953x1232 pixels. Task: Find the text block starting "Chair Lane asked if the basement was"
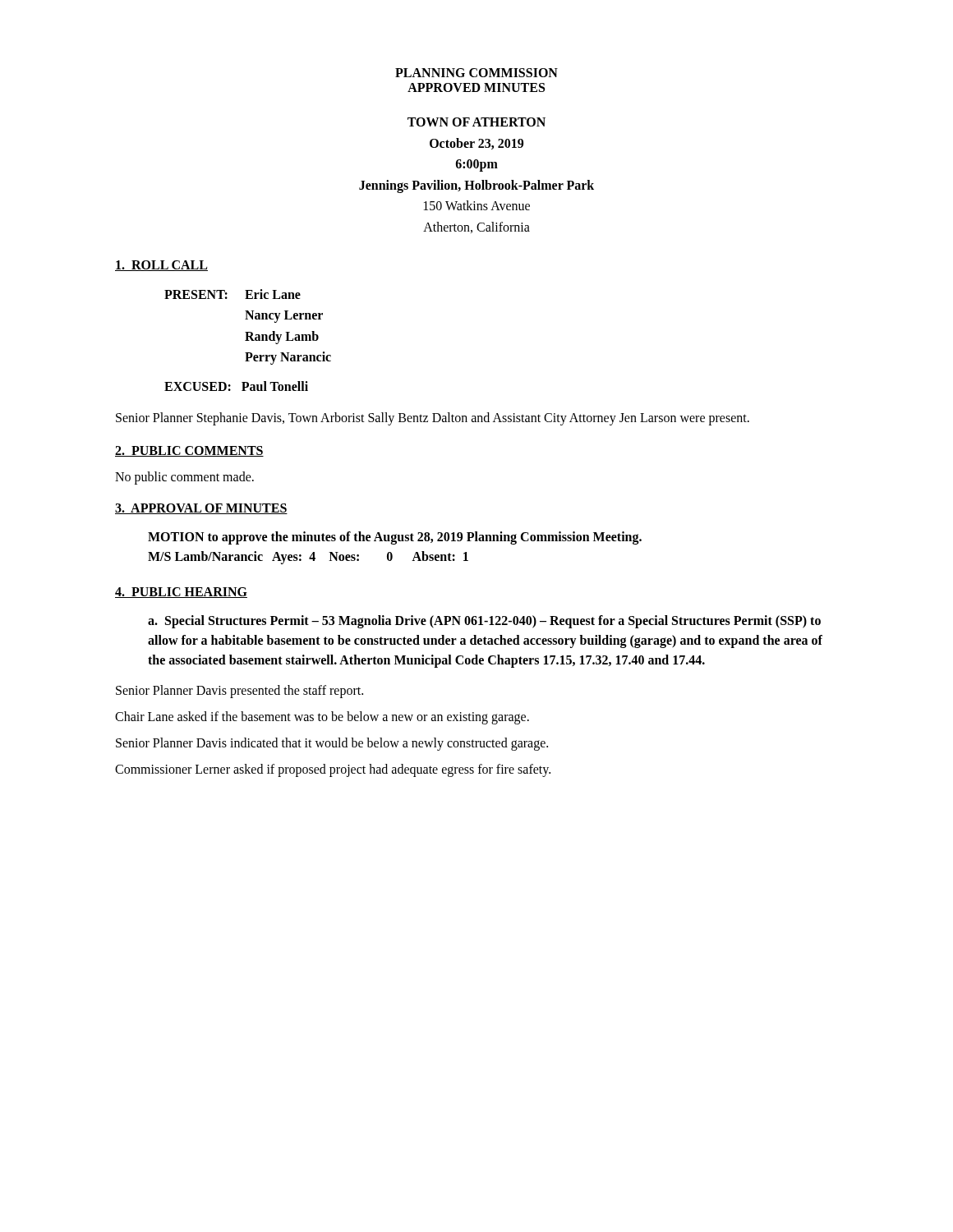[322, 717]
